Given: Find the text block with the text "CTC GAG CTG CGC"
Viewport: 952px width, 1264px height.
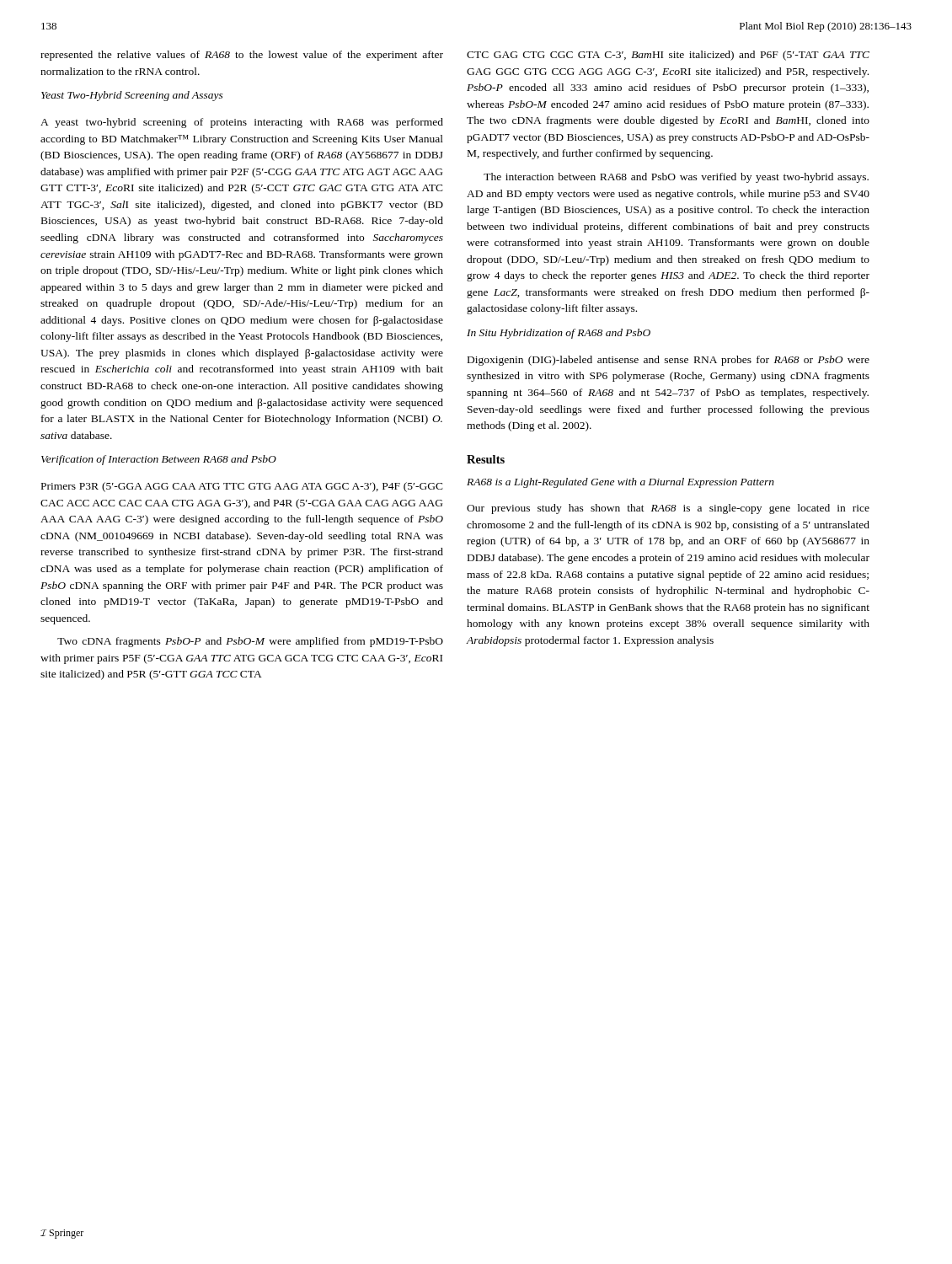Looking at the screenshot, I should [668, 182].
